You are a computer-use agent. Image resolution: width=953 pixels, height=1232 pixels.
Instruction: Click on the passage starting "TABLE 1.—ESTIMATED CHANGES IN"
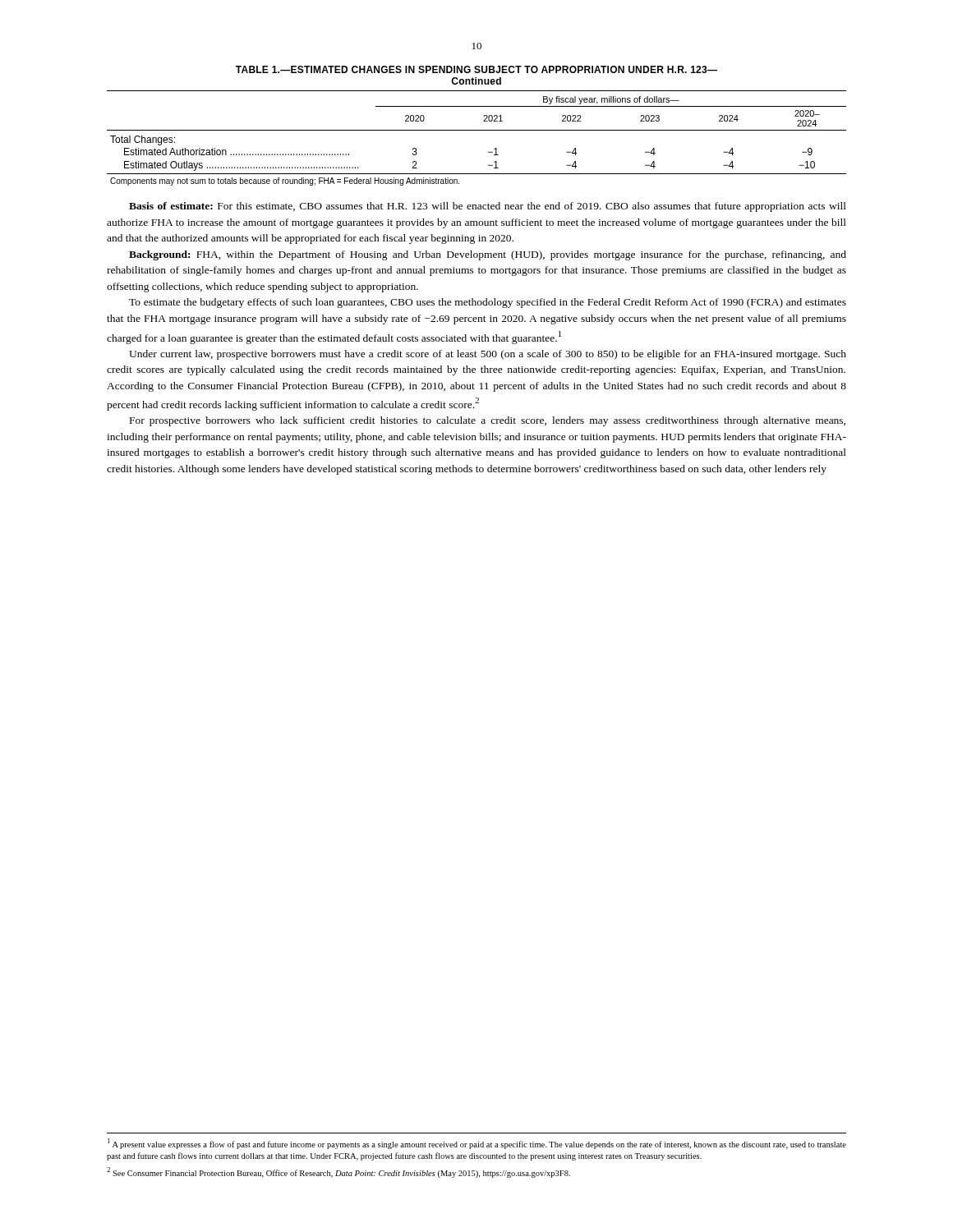click(x=476, y=76)
